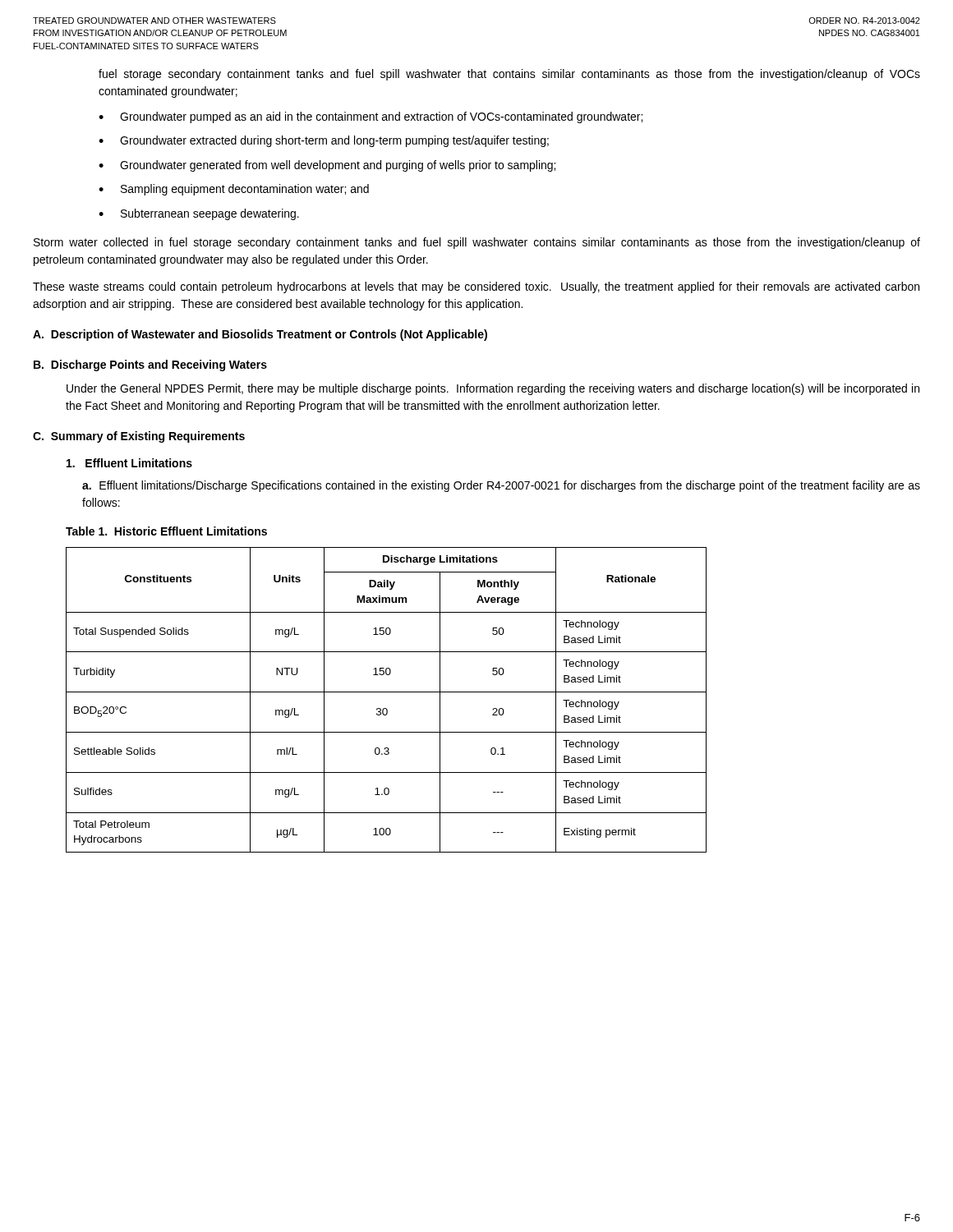Locate the caption that says "Table 1. Historic Effluent Limitations"
The width and height of the screenshot is (953, 1232).
[x=167, y=531]
